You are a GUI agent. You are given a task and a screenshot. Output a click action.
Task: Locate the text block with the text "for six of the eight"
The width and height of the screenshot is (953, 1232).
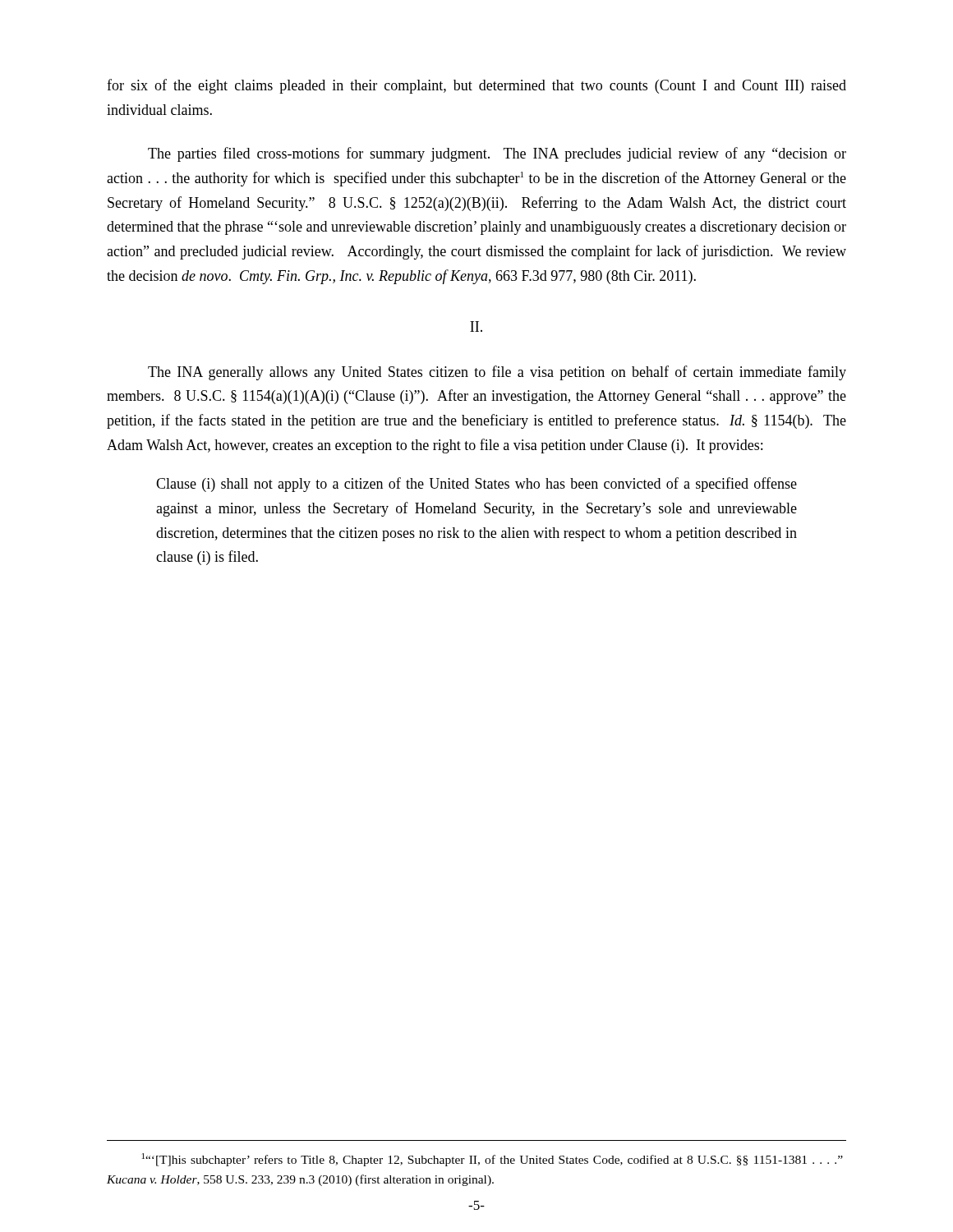point(476,98)
